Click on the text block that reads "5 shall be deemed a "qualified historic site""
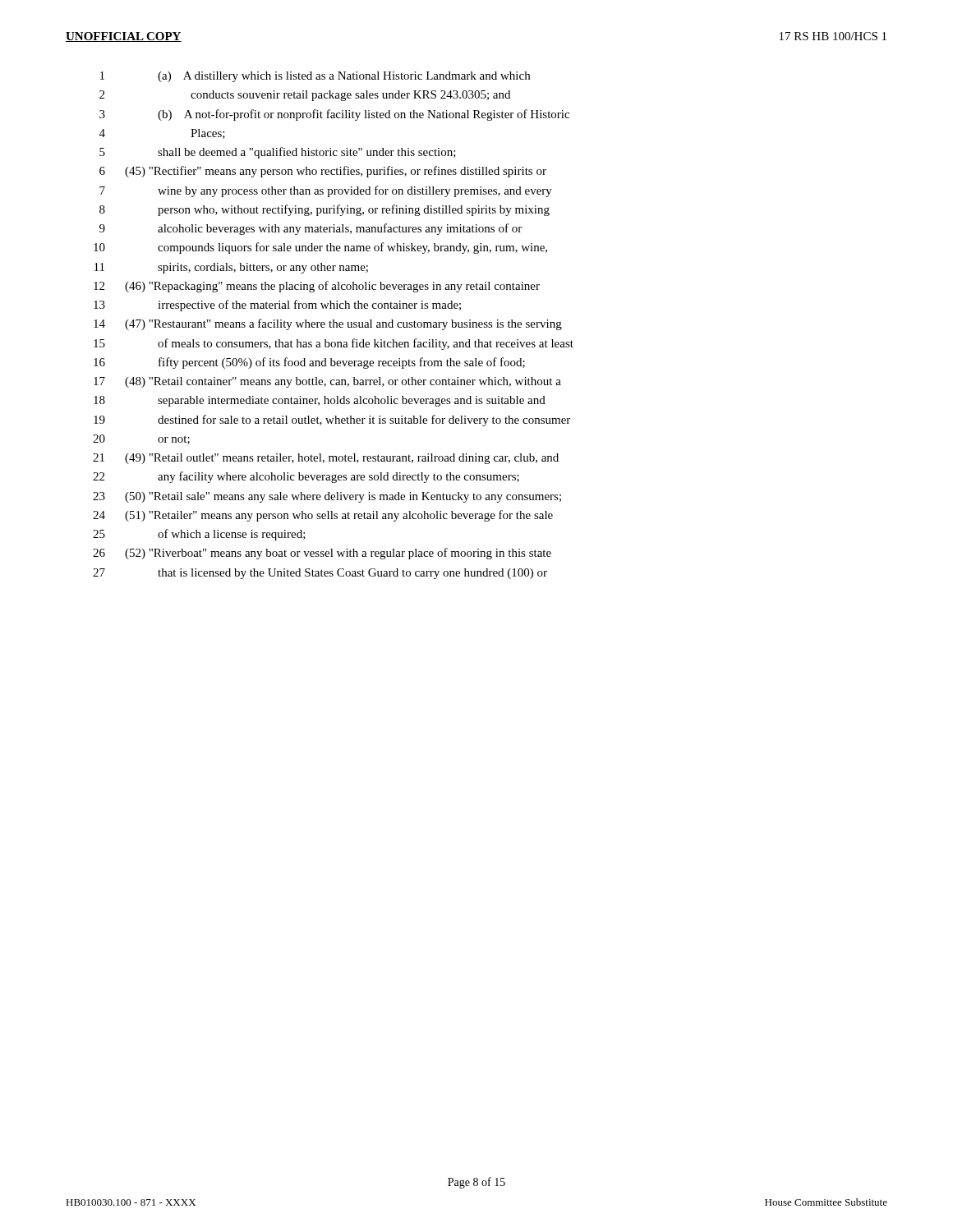 [x=278, y=153]
